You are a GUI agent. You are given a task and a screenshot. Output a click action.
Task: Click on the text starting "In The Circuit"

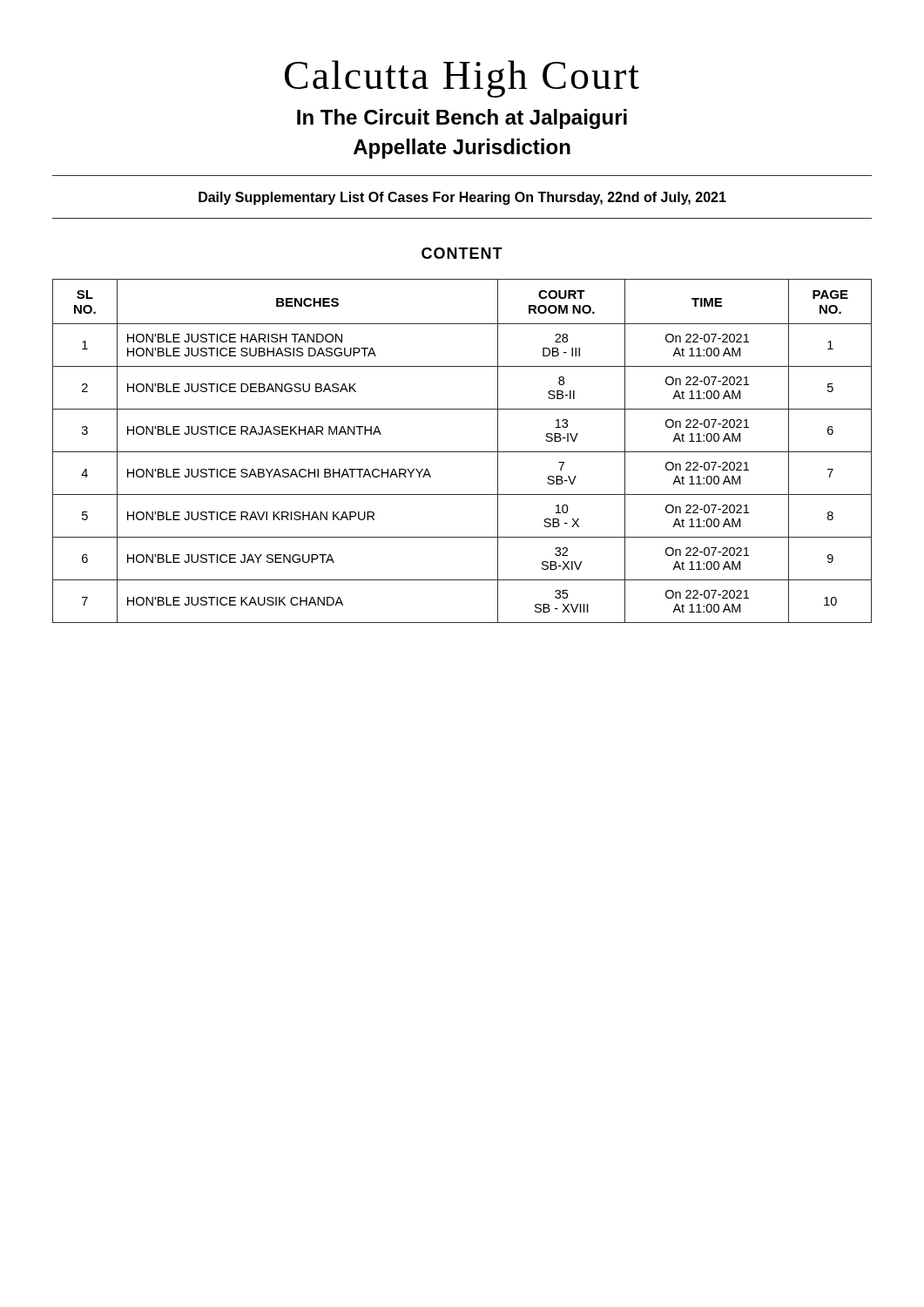coord(462,117)
